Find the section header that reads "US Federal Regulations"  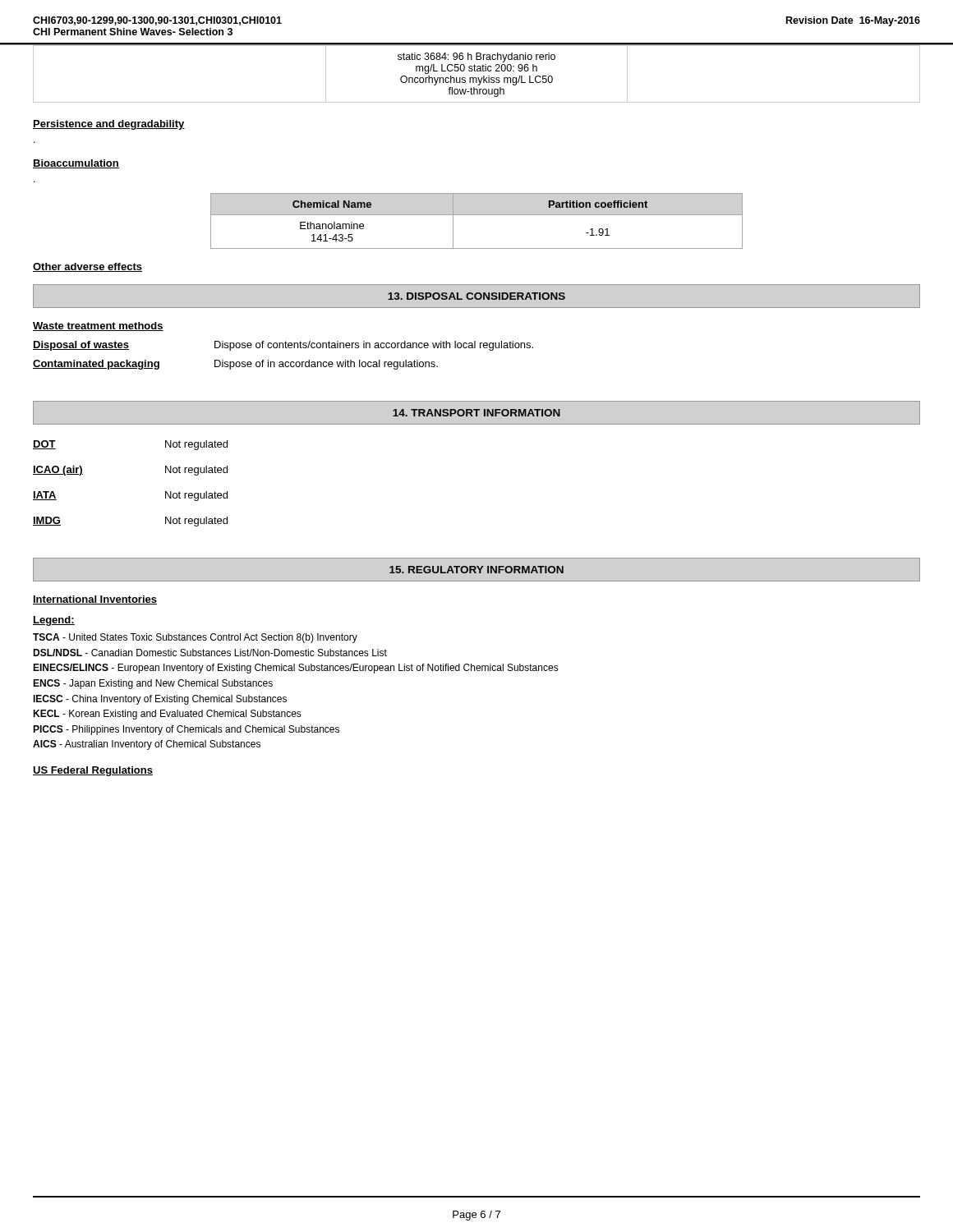(x=93, y=770)
